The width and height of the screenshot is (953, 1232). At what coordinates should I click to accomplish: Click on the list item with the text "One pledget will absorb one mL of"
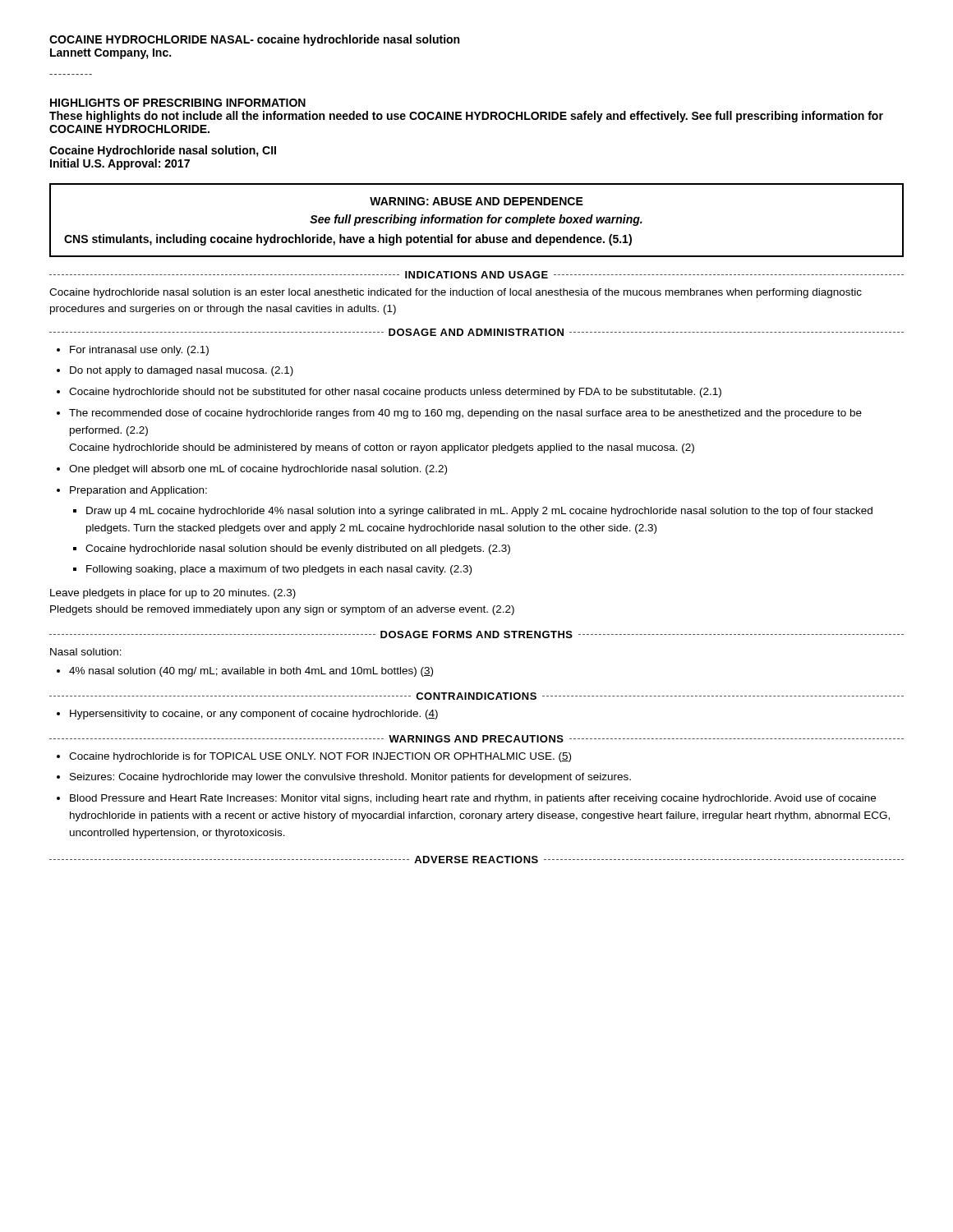click(x=258, y=469)
